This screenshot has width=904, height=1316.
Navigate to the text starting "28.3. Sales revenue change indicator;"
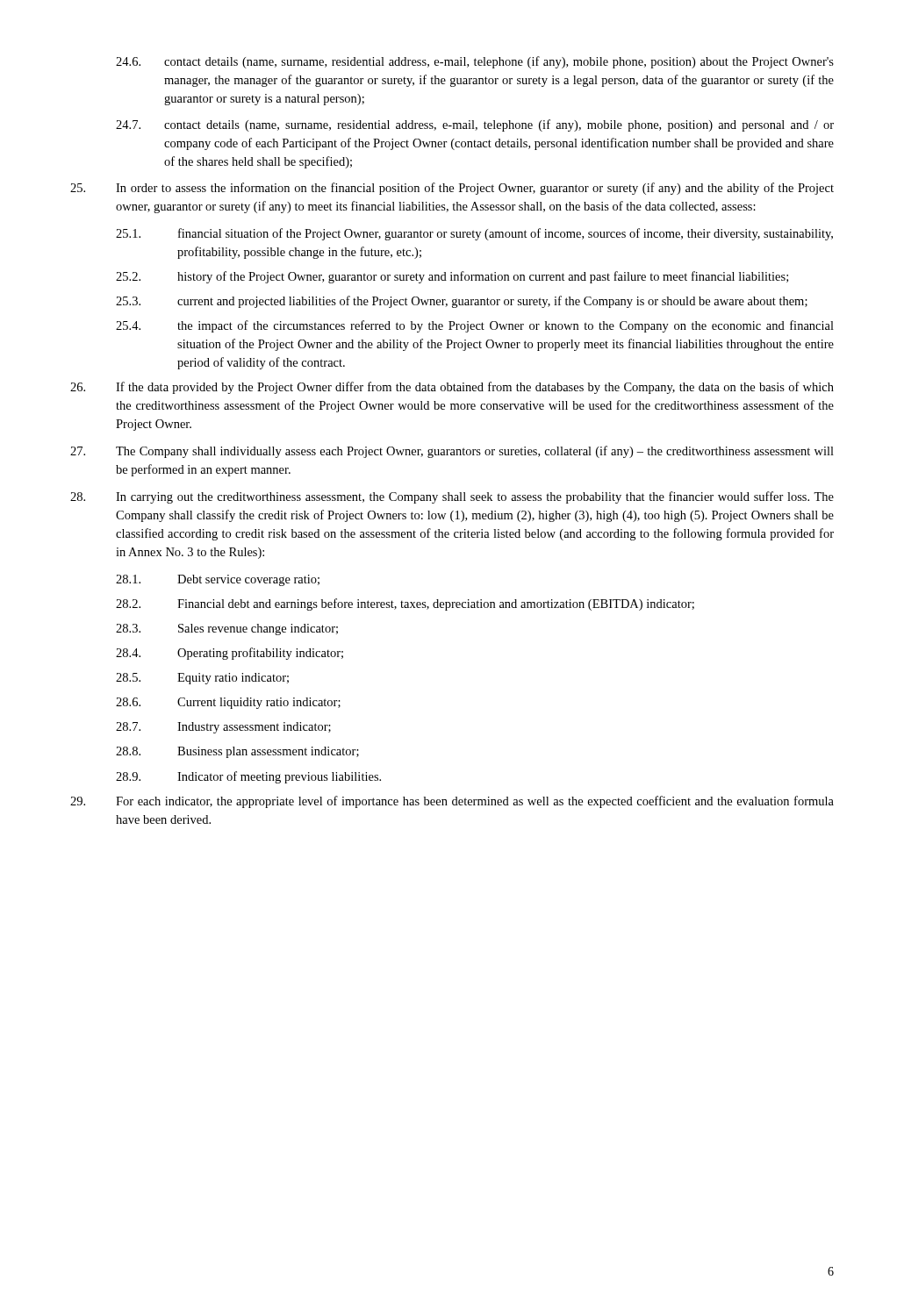227,629
